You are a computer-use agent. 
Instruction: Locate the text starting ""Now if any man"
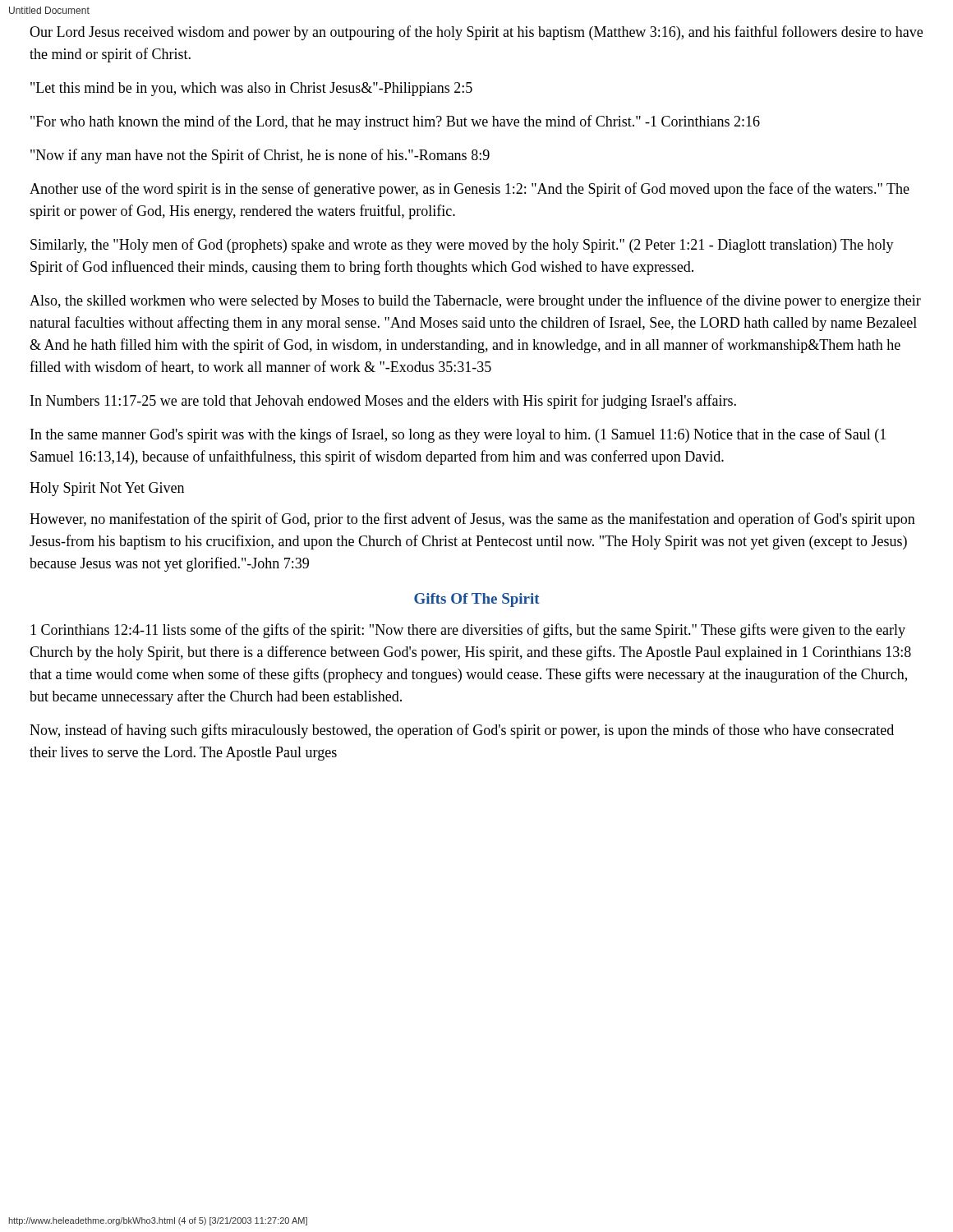point(260,155)
